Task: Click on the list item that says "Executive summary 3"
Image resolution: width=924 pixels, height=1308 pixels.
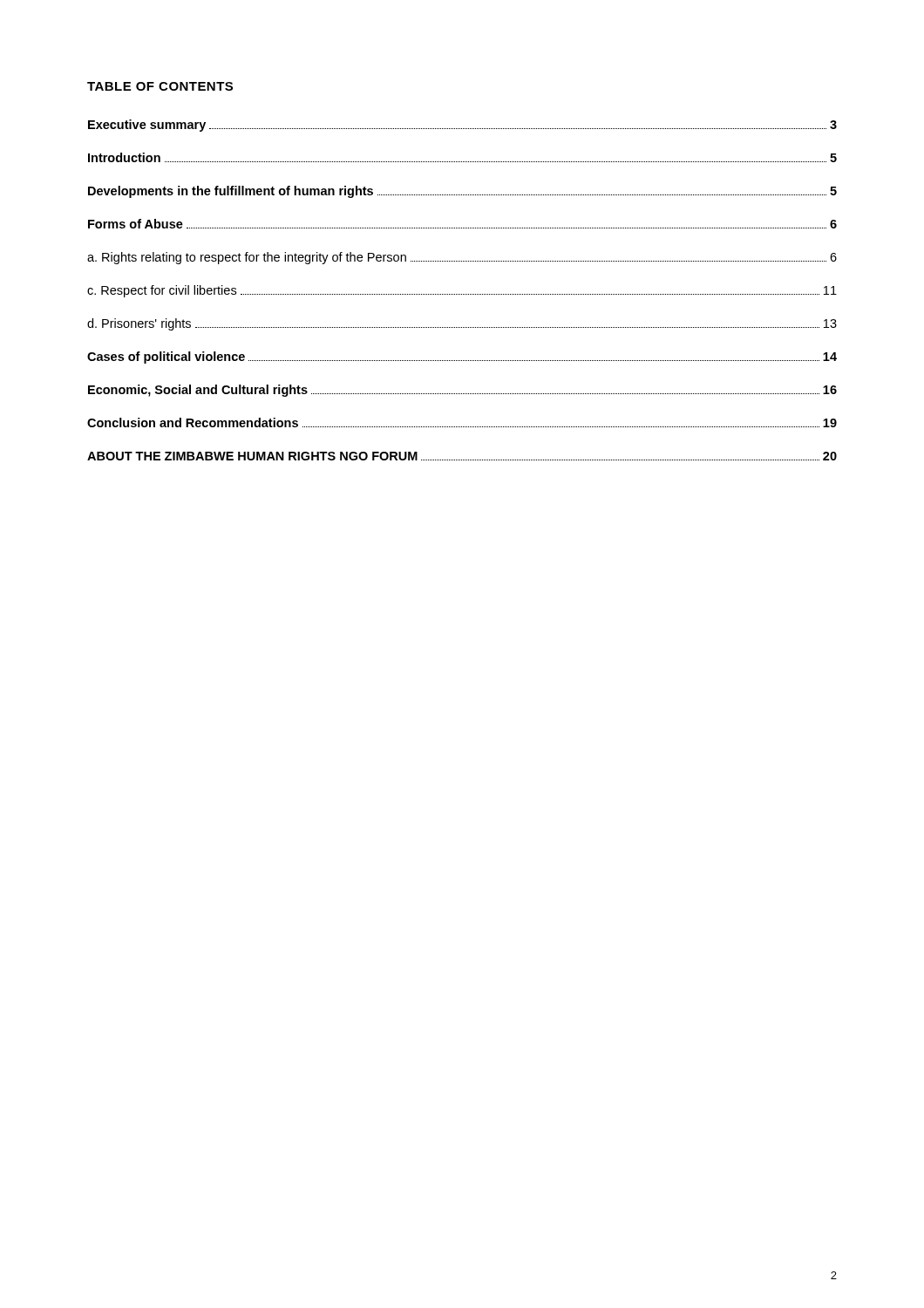Action: click(462, 125)
